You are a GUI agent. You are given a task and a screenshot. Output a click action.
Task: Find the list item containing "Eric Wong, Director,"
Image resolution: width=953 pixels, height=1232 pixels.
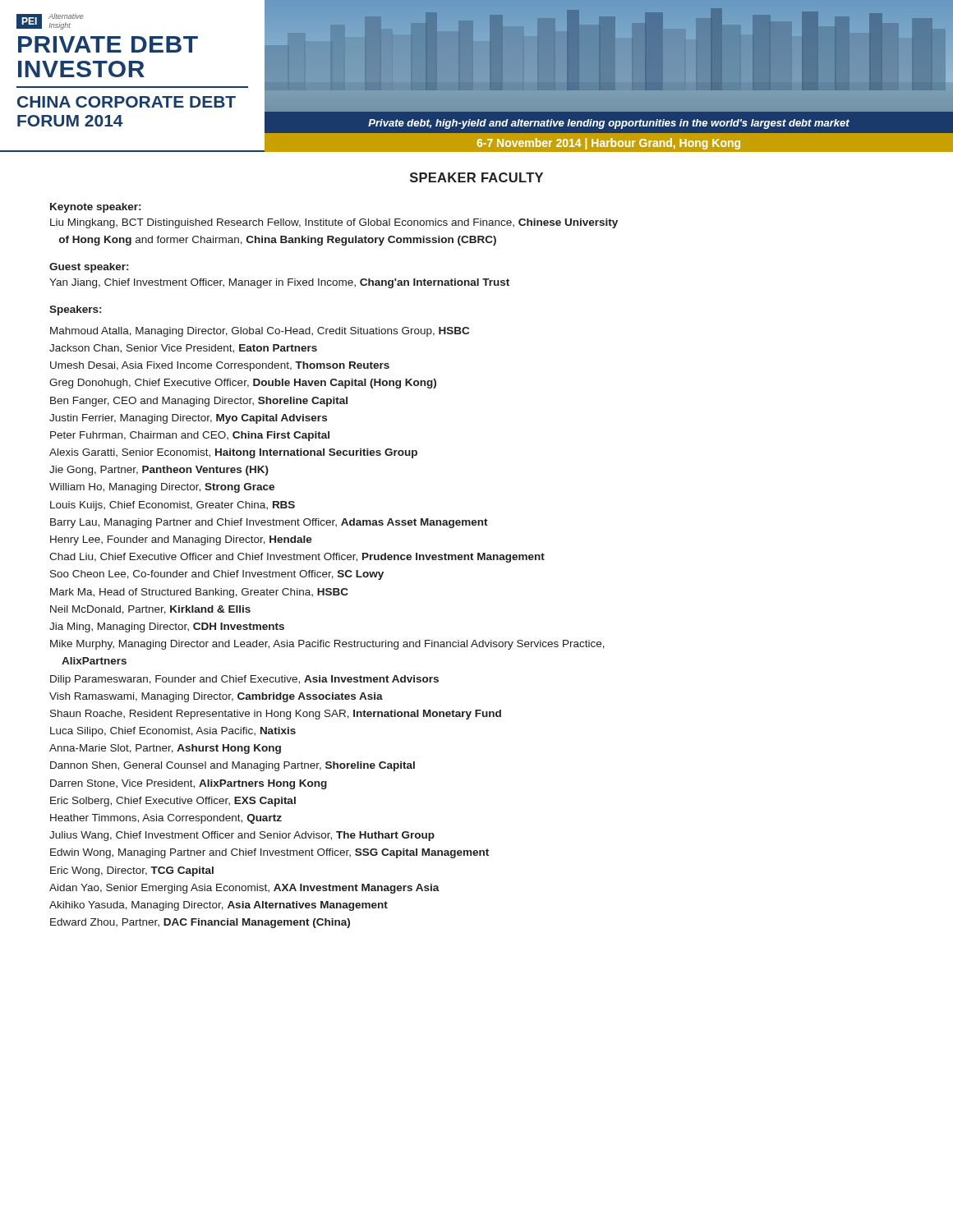[x=132, y=870]
